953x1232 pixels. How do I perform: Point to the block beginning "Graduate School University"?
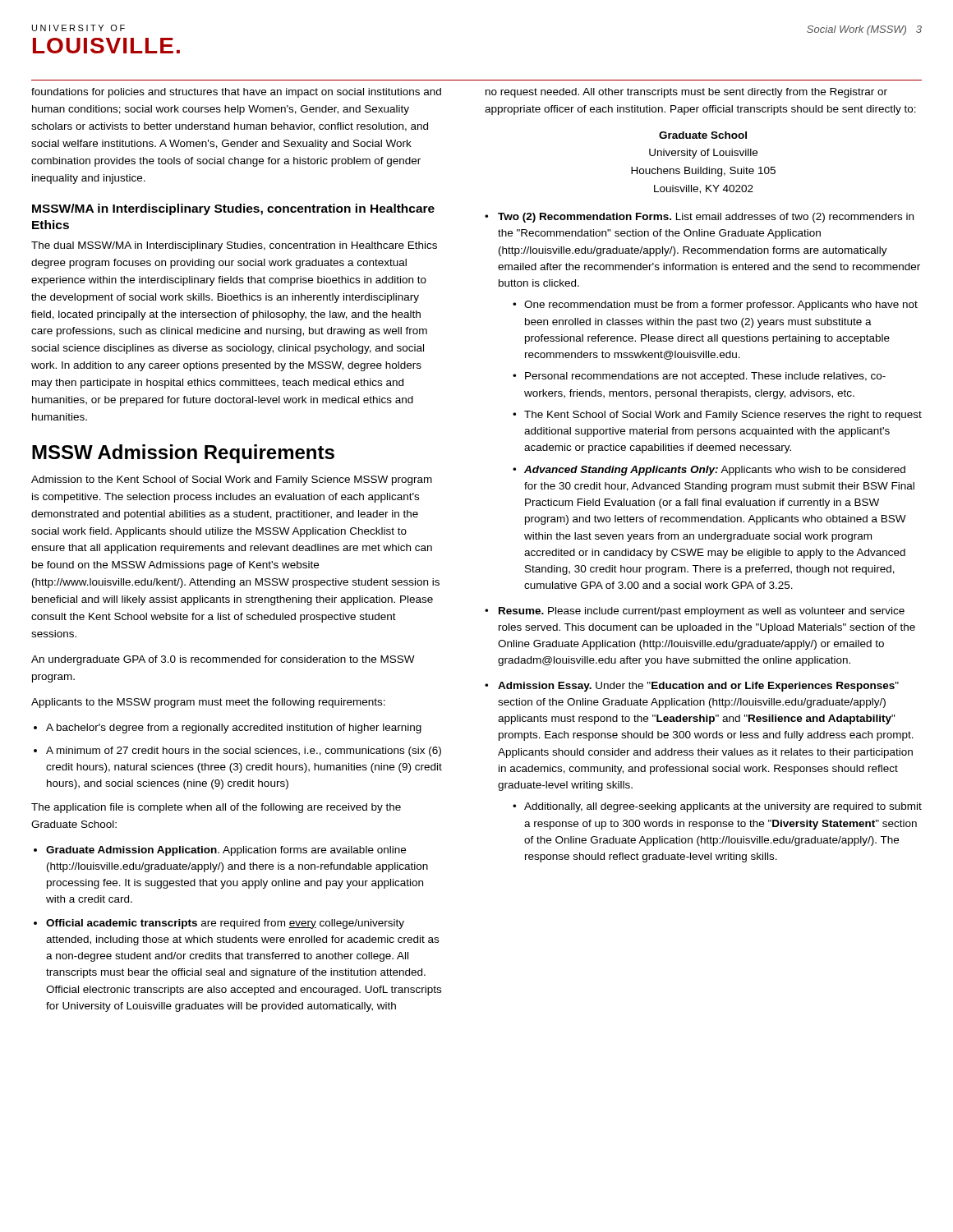tap(703, 162)
